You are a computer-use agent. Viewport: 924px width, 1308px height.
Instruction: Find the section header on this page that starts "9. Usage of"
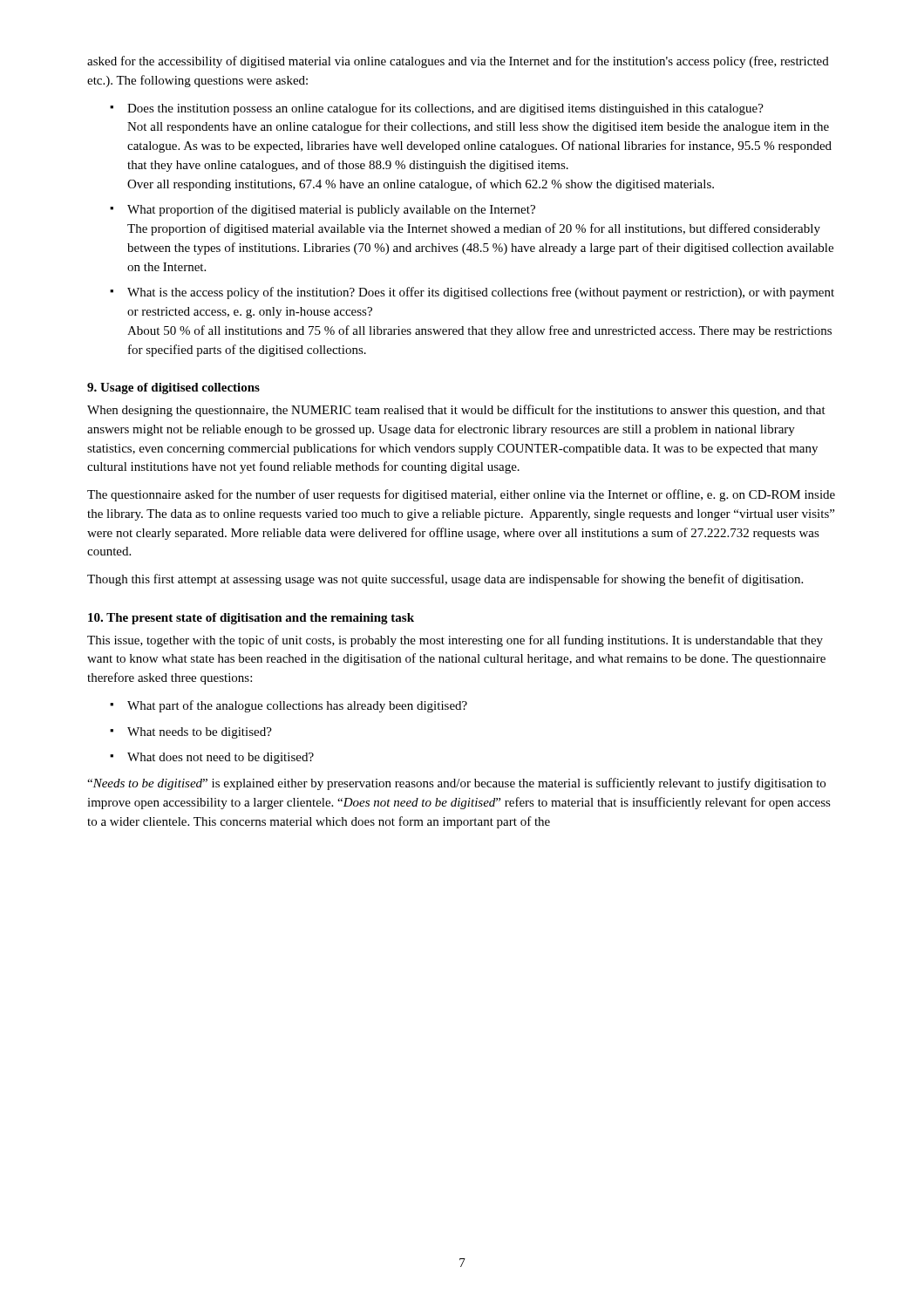coord(173,387)
